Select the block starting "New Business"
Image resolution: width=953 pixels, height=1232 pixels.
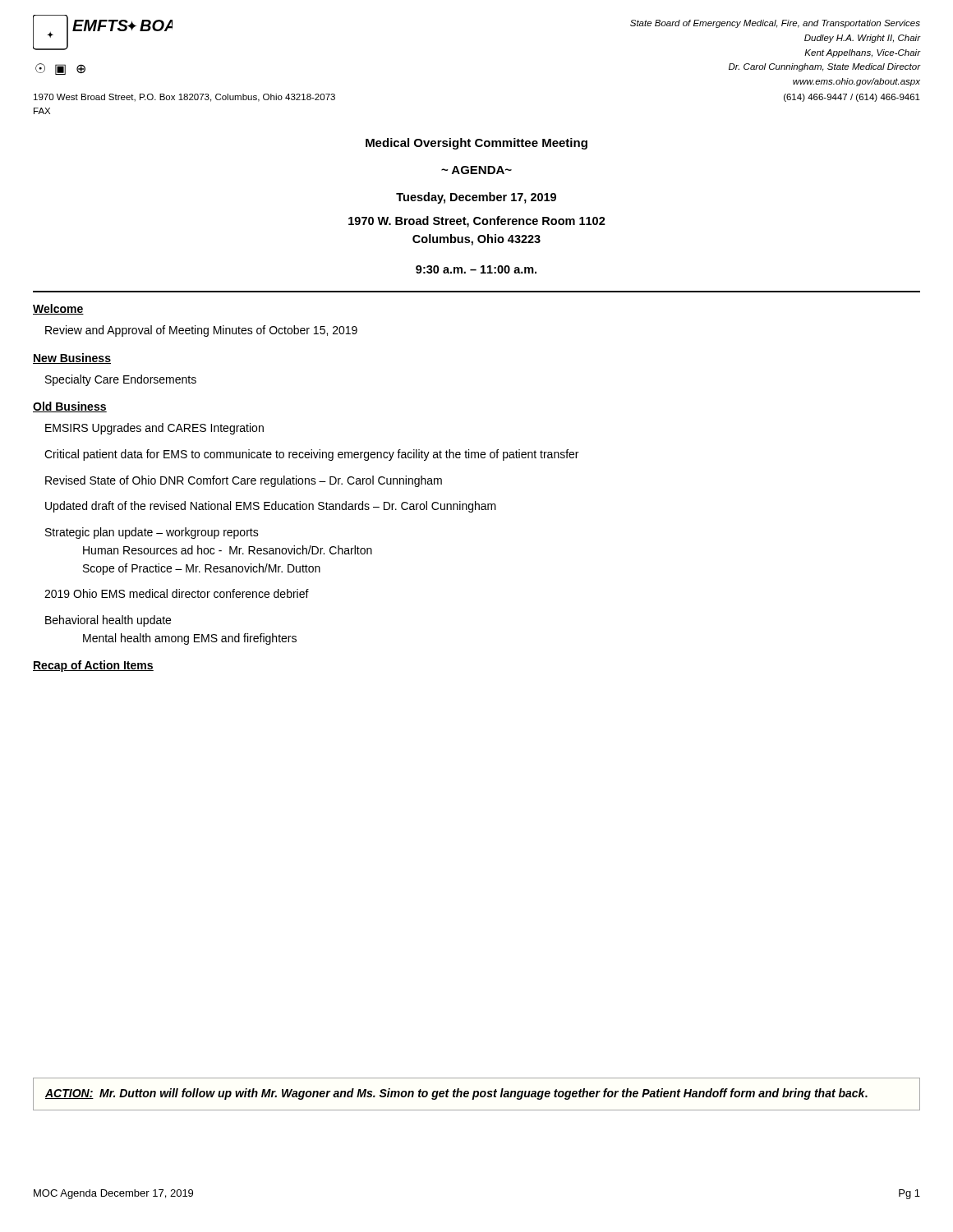click(72, 358)
